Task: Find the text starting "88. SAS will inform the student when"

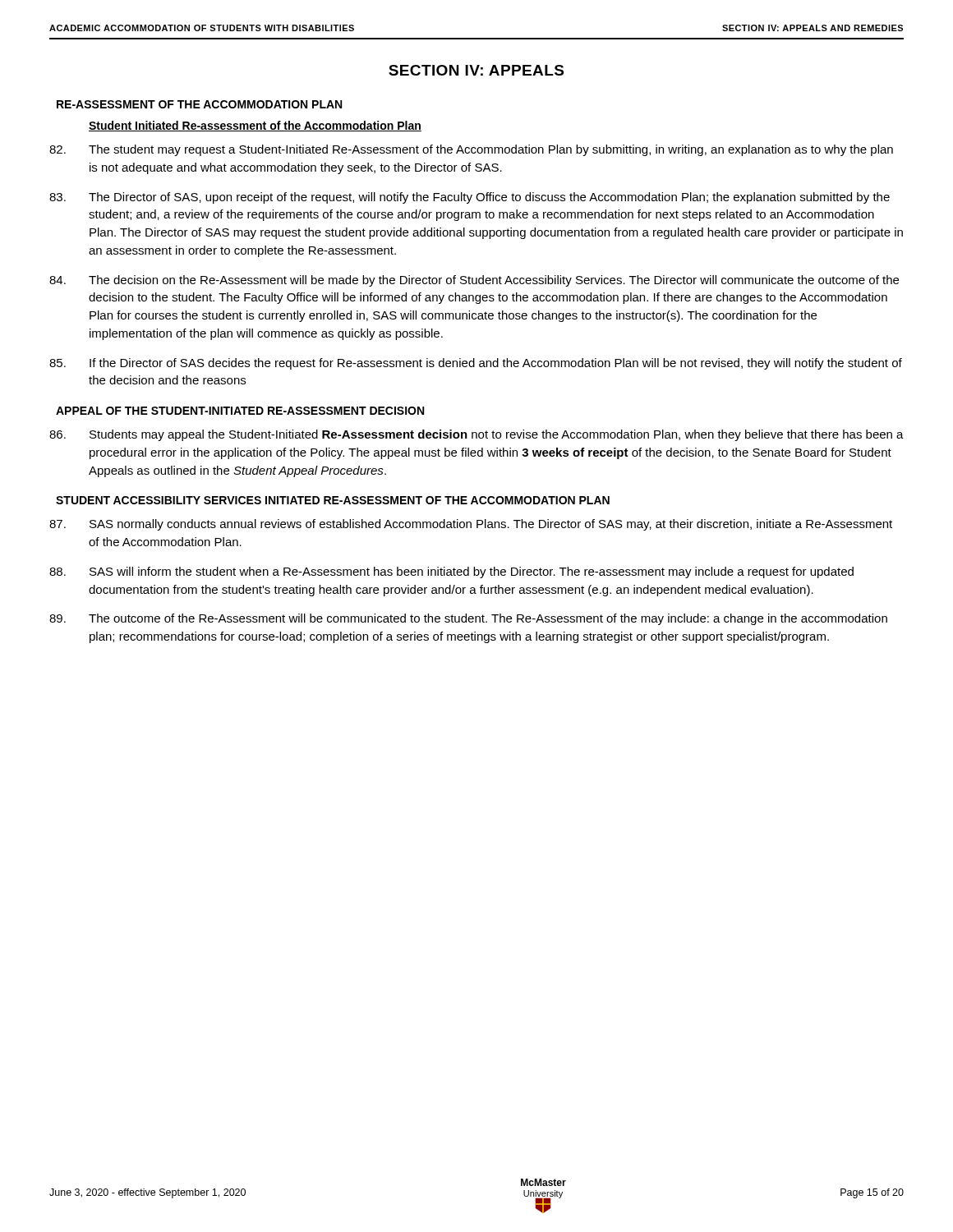Action: click(476, 580)
